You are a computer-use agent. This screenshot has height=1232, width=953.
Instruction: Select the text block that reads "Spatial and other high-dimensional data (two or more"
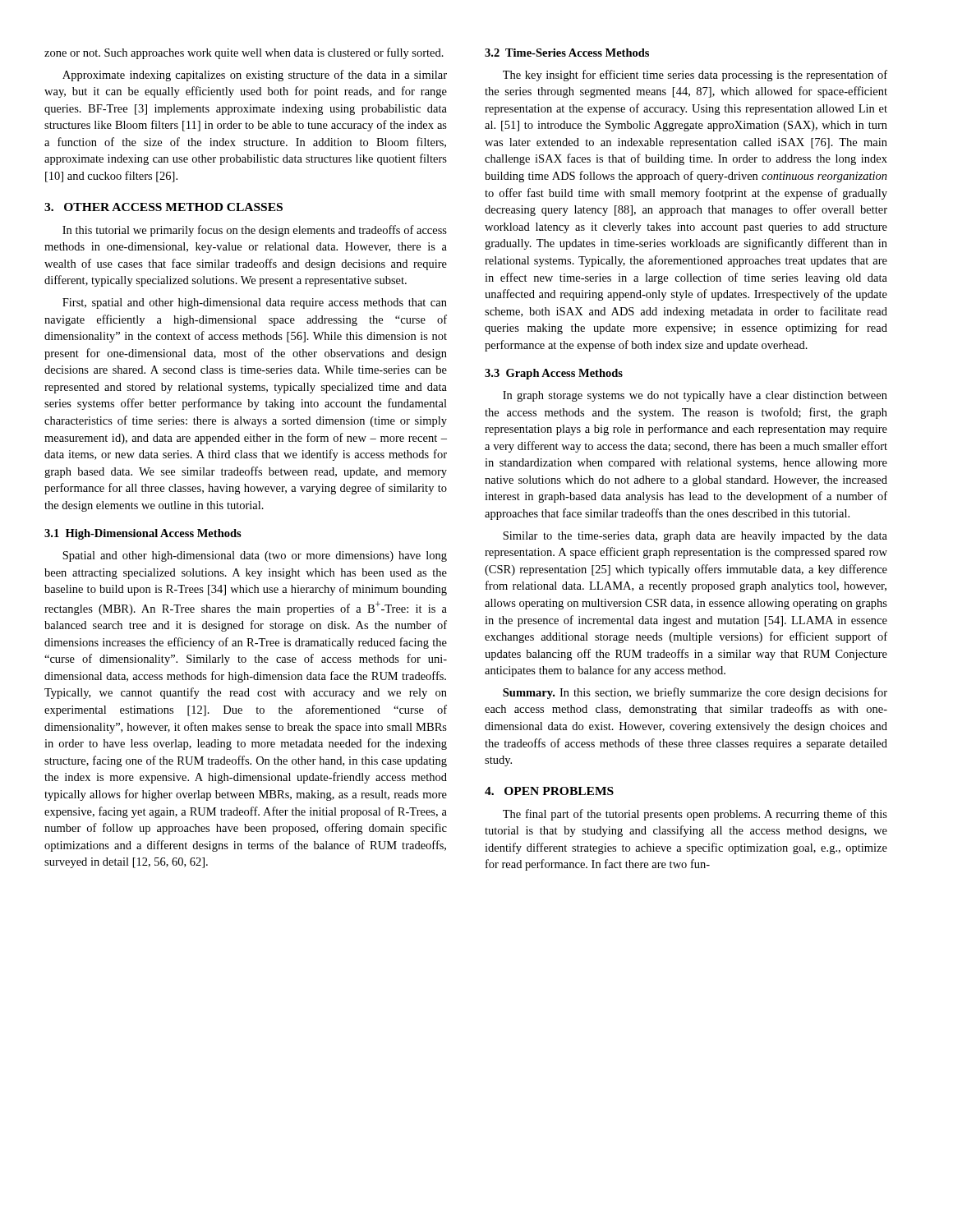(x=246, y=709)
